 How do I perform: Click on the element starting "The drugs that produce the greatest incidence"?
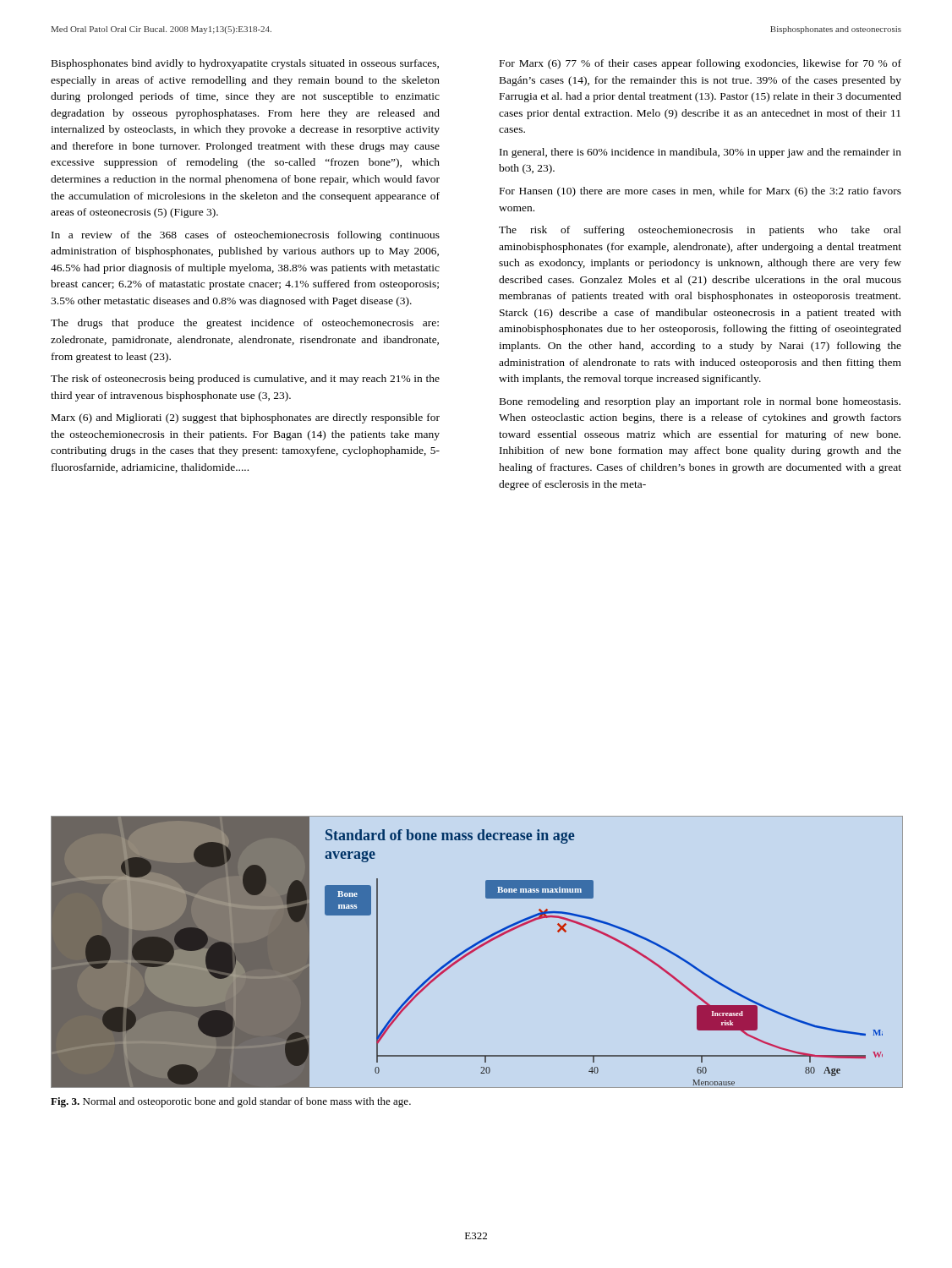[x=245, y=340]
